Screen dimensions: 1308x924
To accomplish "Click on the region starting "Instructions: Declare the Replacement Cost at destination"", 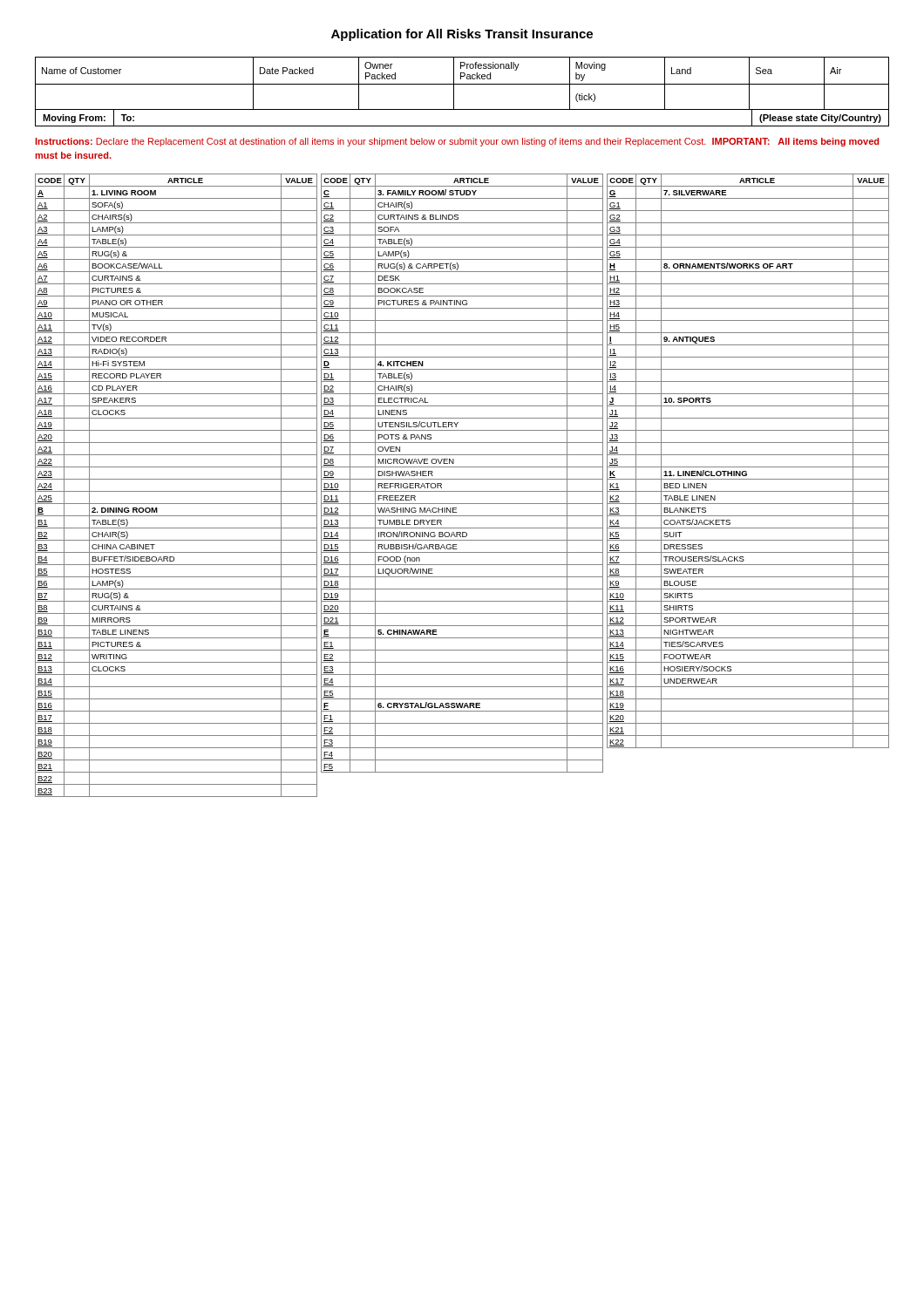I will [457, 148].
